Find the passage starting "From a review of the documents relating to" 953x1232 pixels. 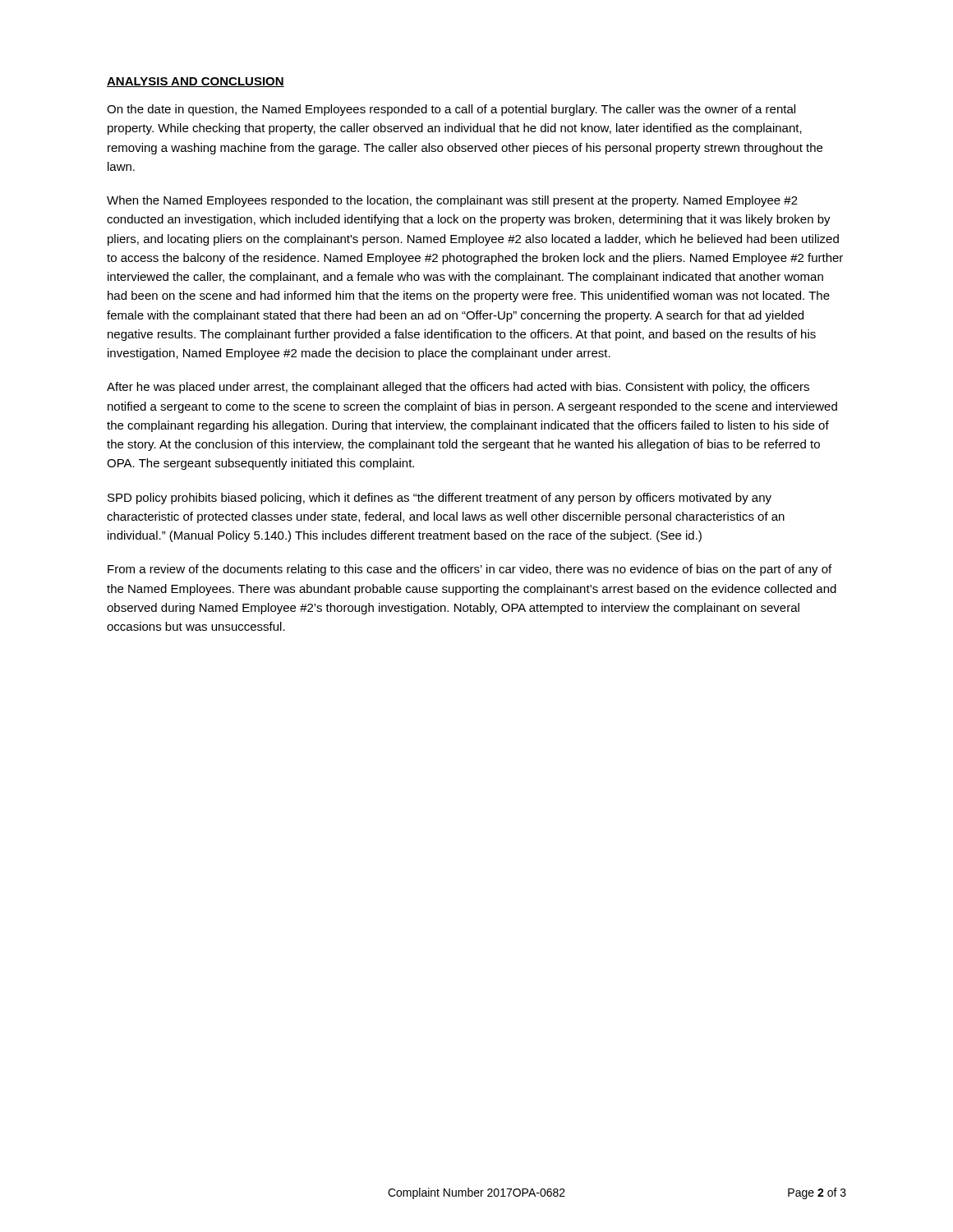click(472, 598)
